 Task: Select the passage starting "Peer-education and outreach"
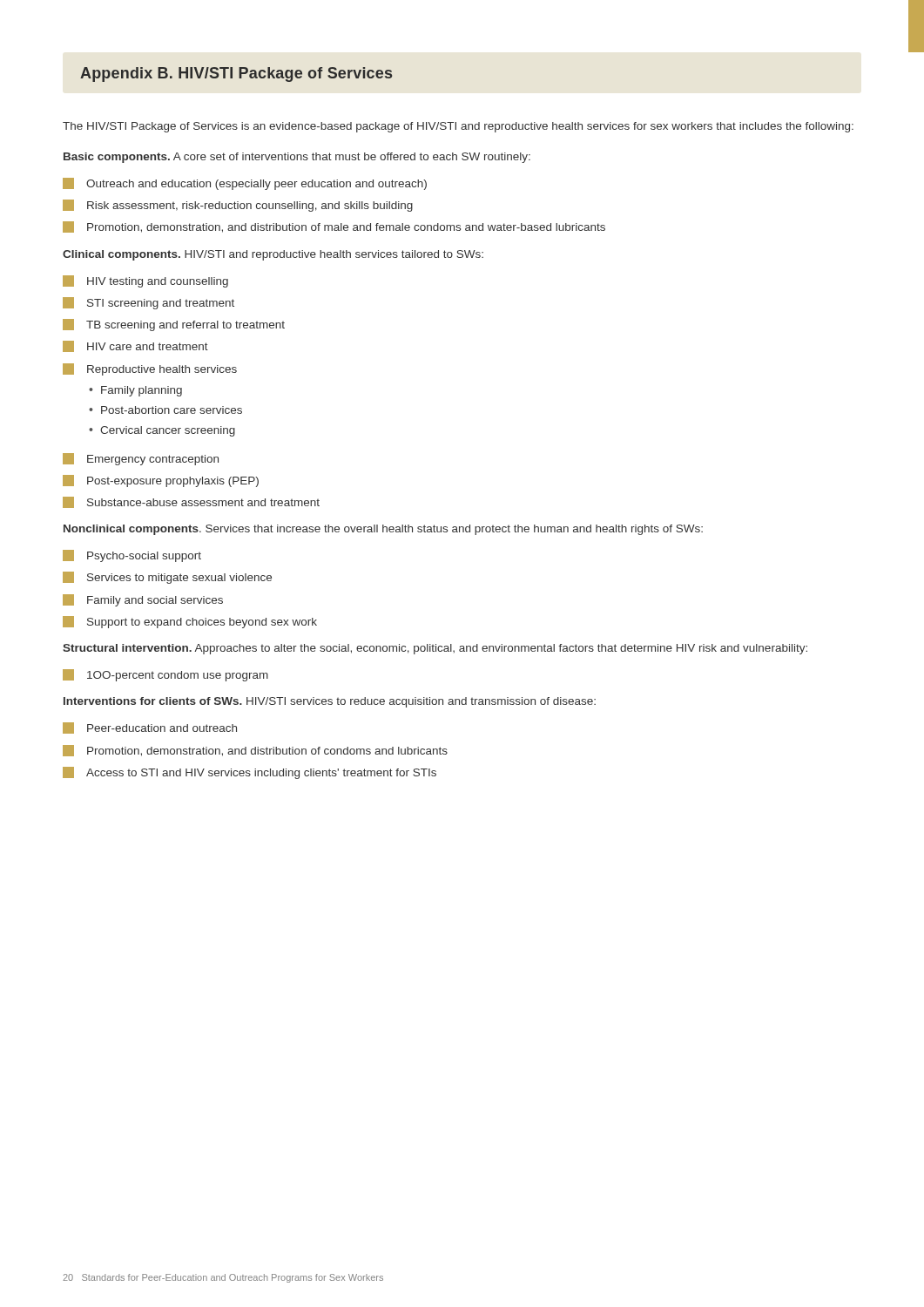point(150,728)
